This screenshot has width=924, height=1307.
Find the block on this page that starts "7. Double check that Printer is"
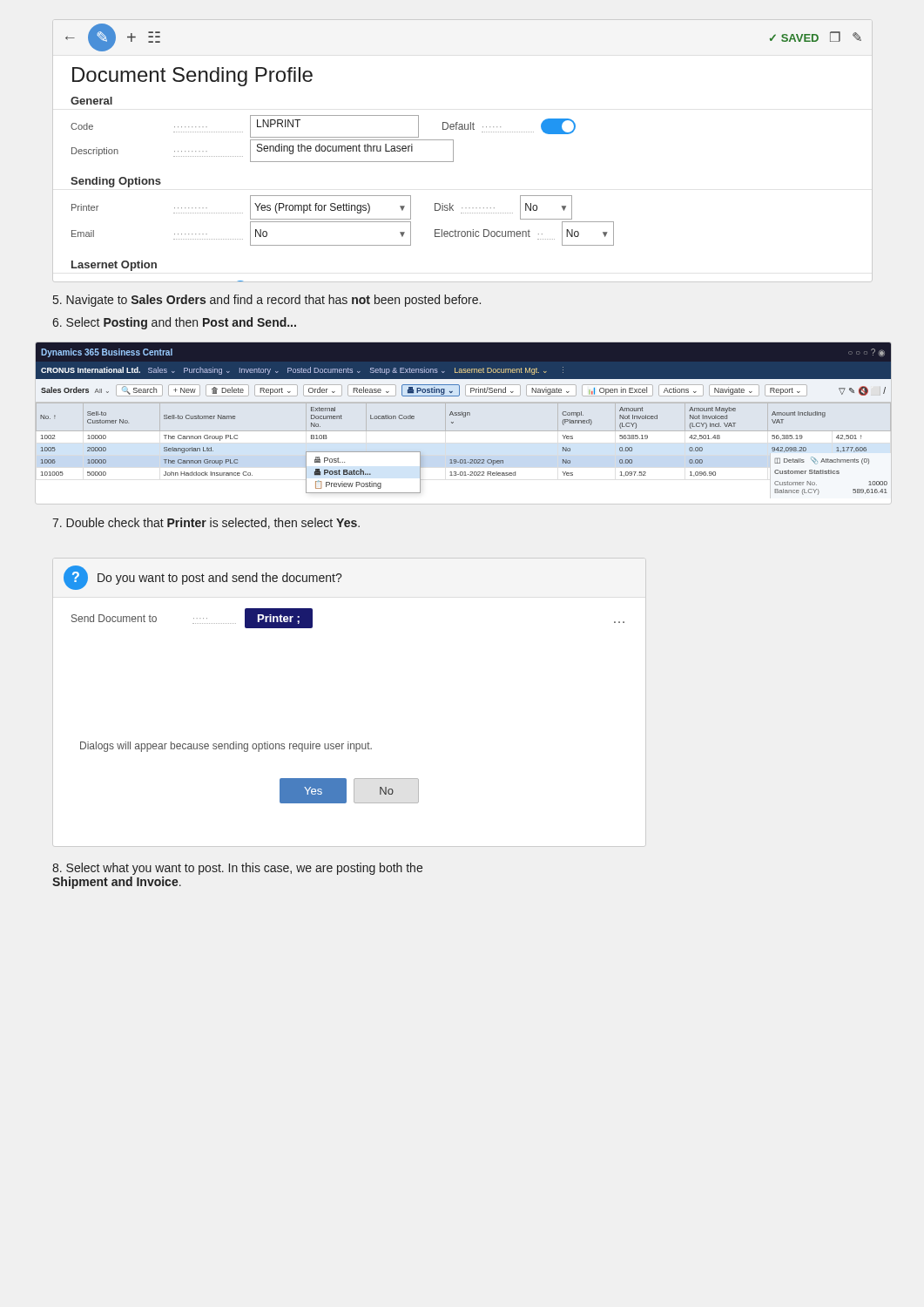[x=206, y=523]
